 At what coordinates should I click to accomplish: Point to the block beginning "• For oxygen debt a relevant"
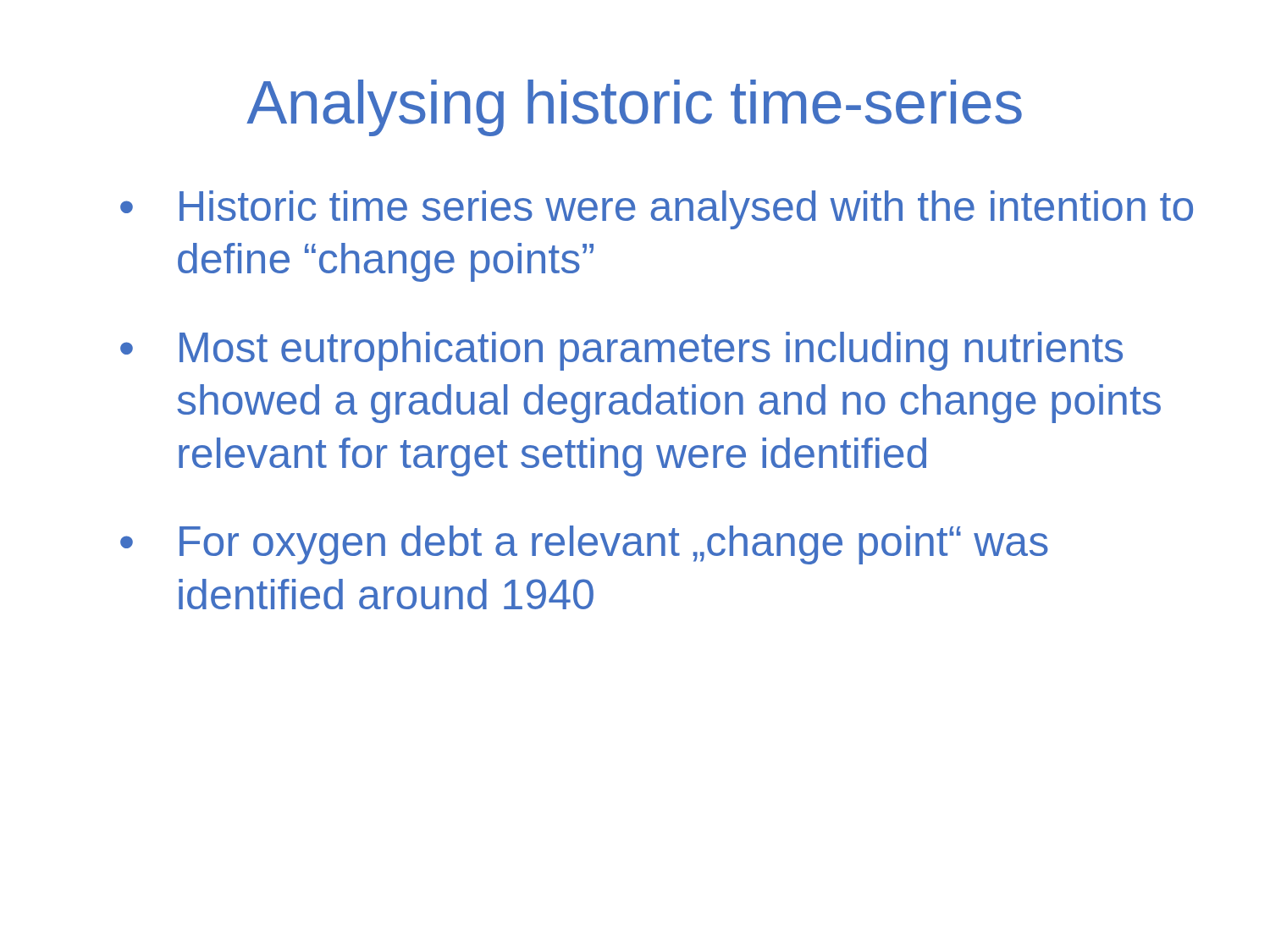click(660, 568)
